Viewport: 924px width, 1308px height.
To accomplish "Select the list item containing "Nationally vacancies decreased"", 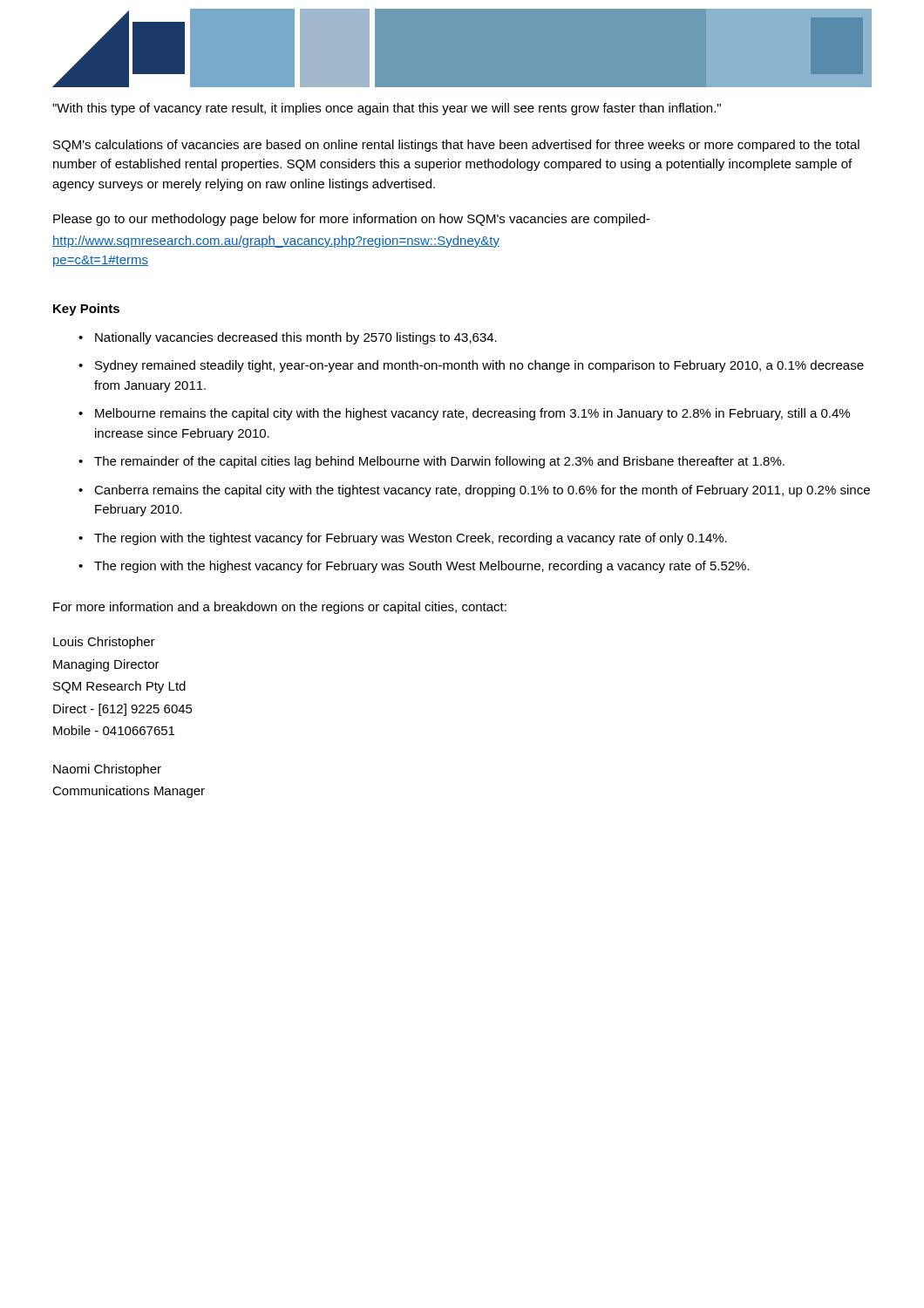I will tap(296, 337).
